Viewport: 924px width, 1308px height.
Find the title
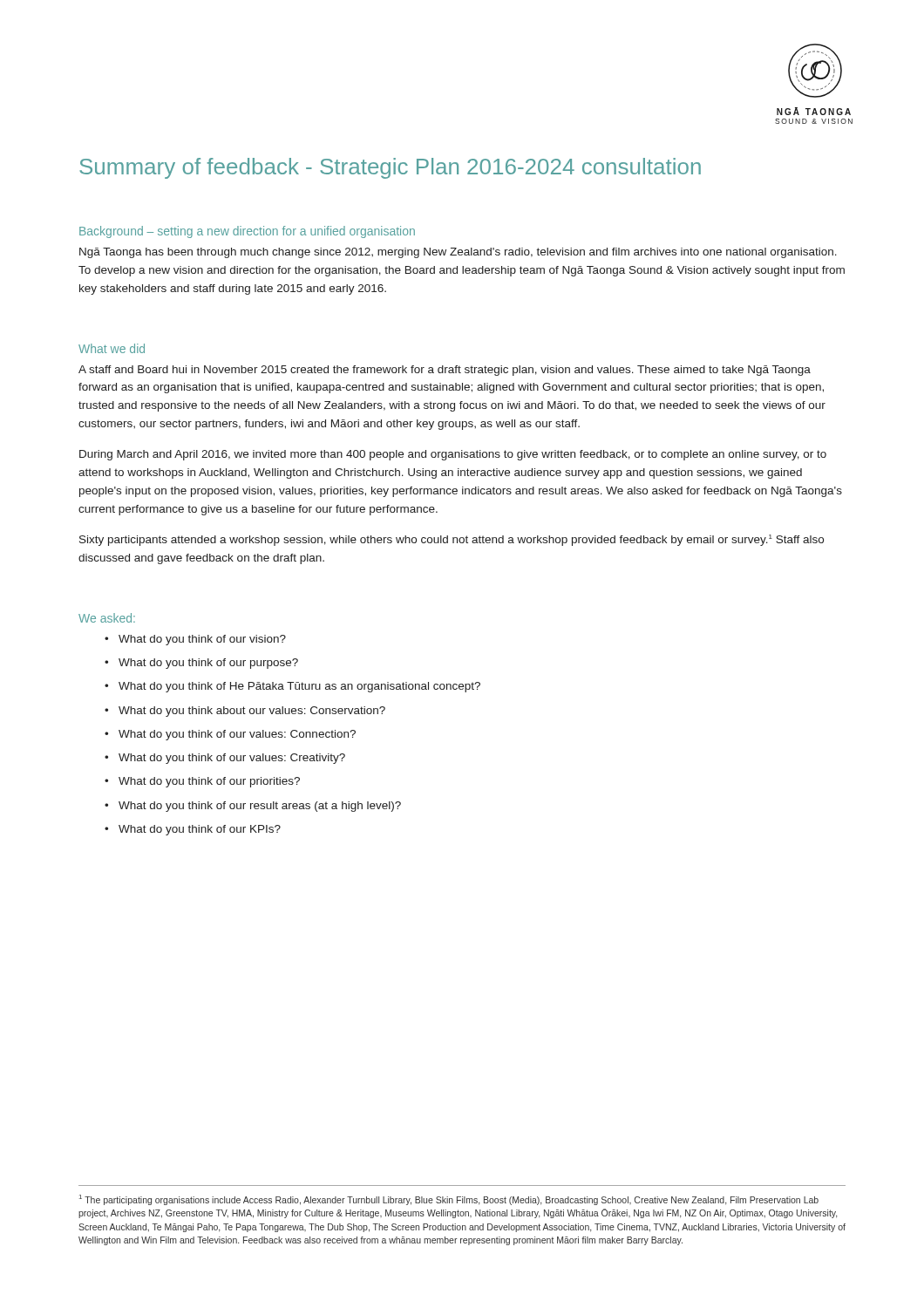click(x=462, y=117)
